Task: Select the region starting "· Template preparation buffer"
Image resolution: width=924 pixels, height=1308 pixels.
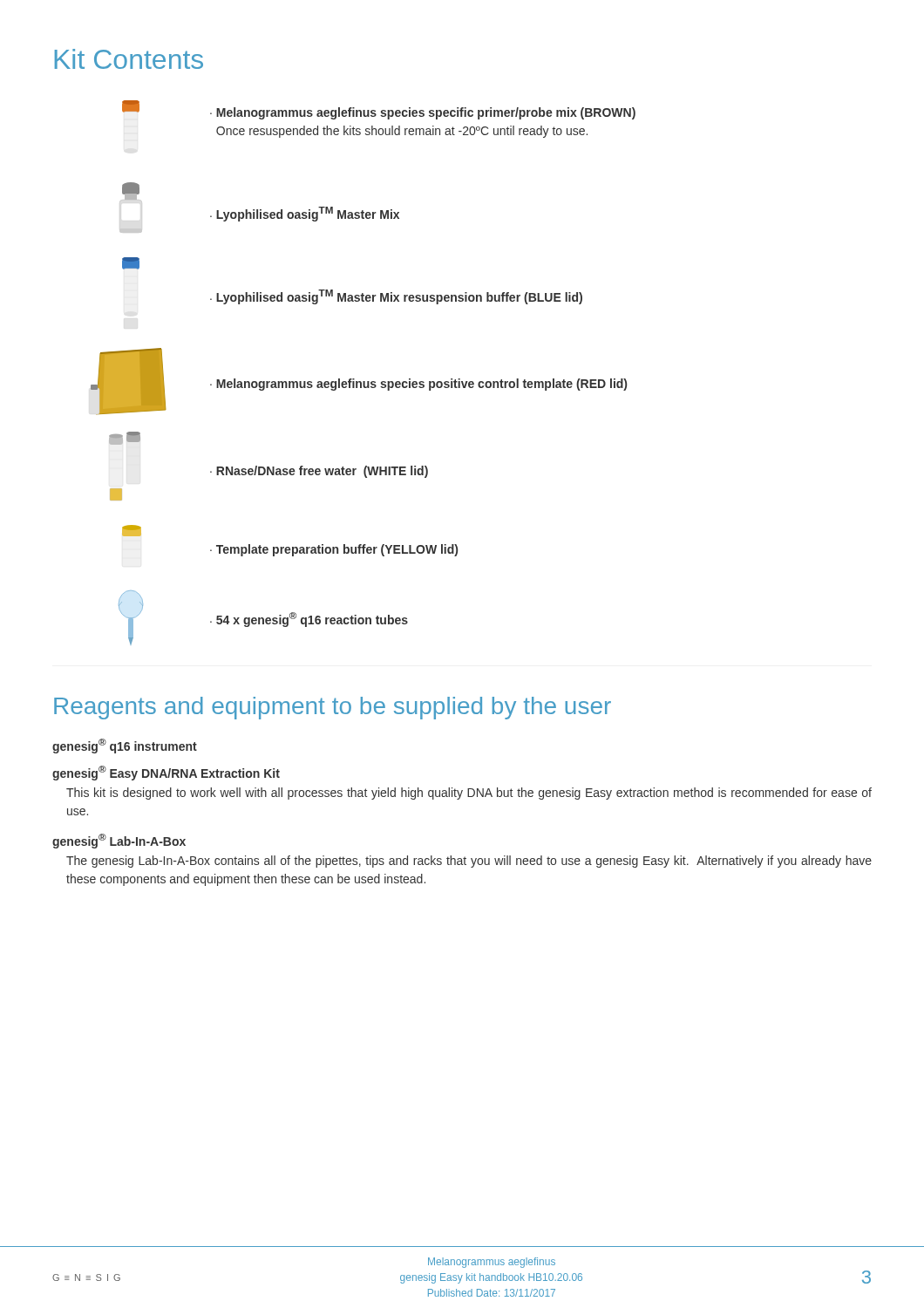Action: point(462,549)
